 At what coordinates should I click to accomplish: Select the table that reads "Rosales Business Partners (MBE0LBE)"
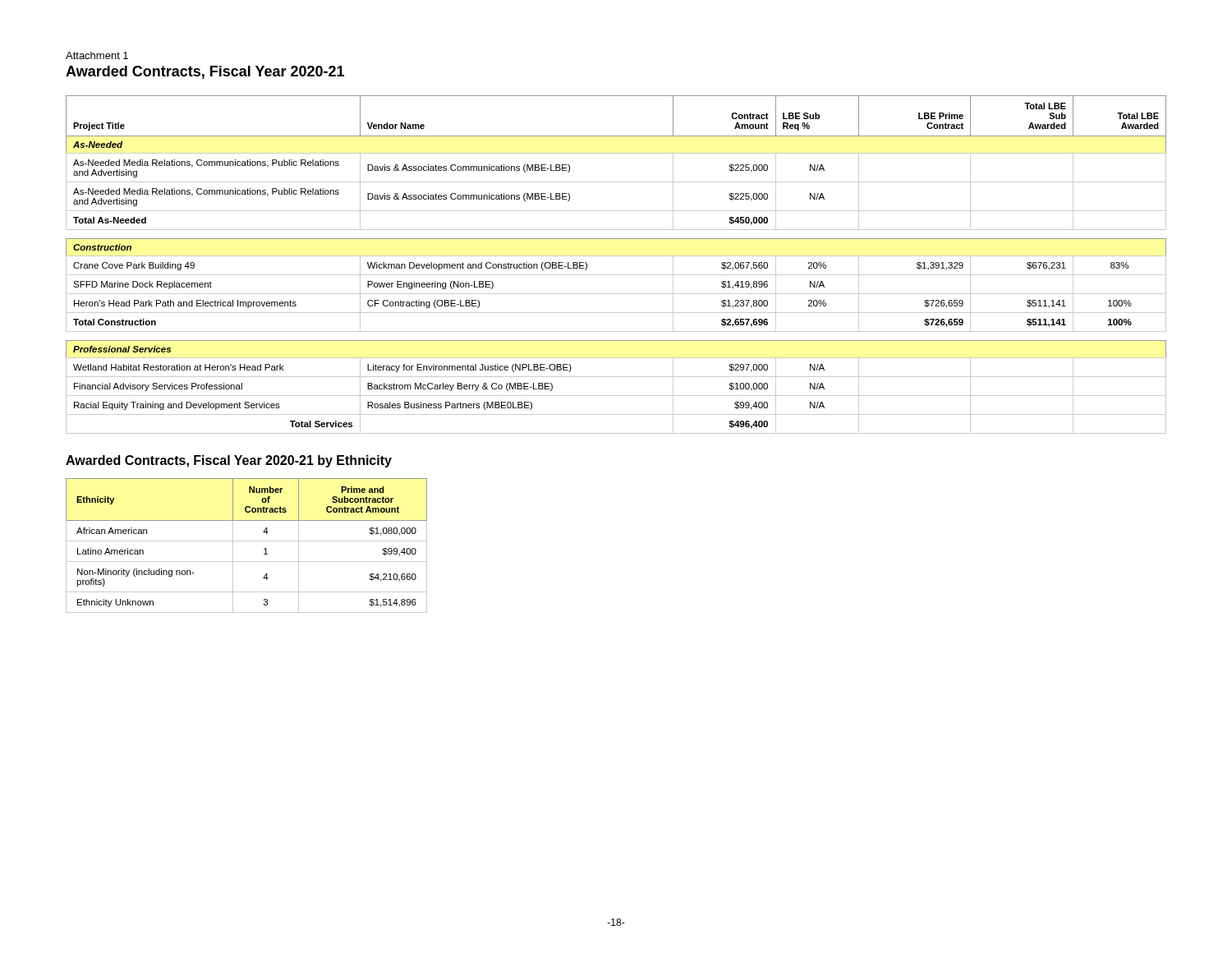tap(616, 265)
